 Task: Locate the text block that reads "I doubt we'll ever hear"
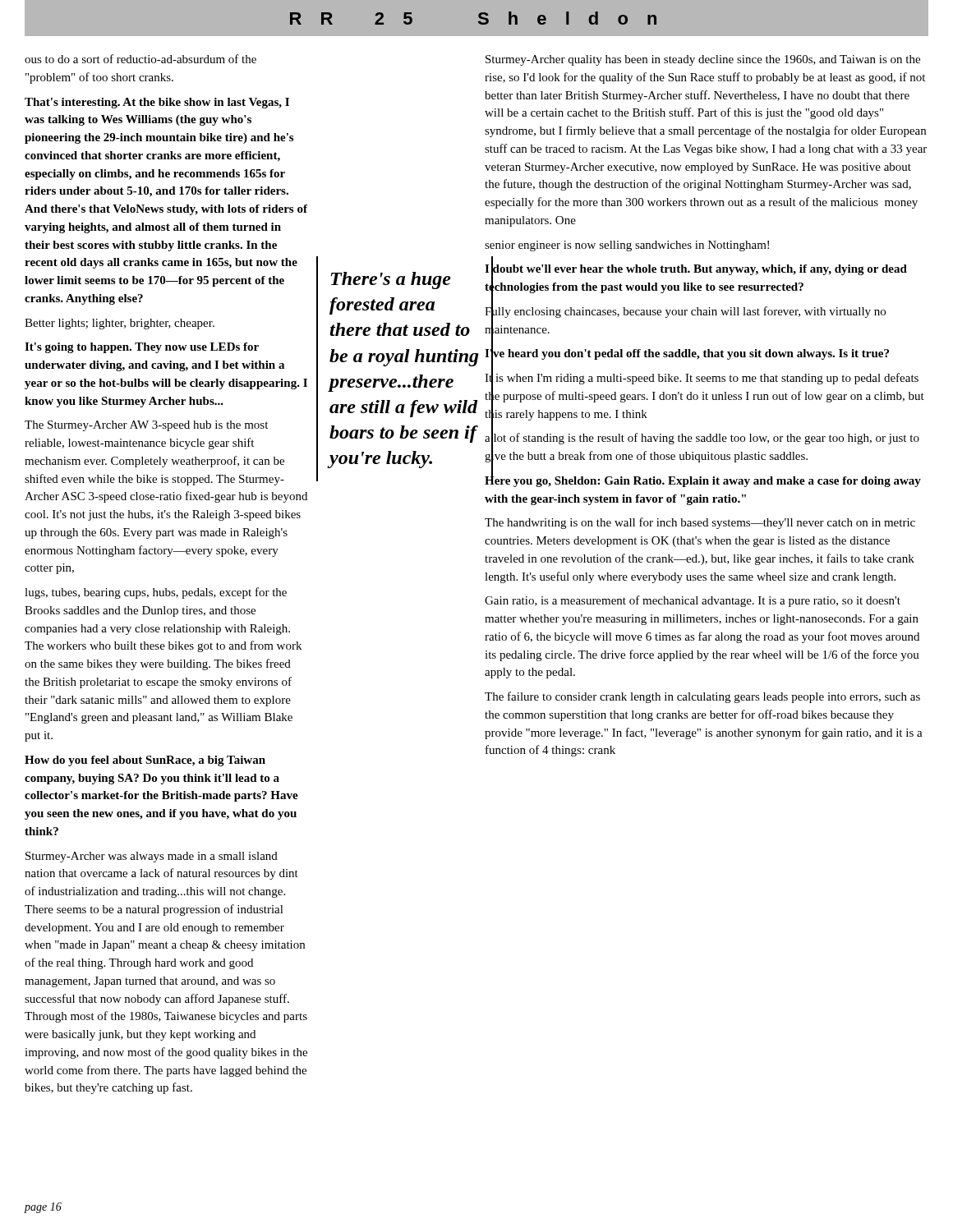pos(696,278)
